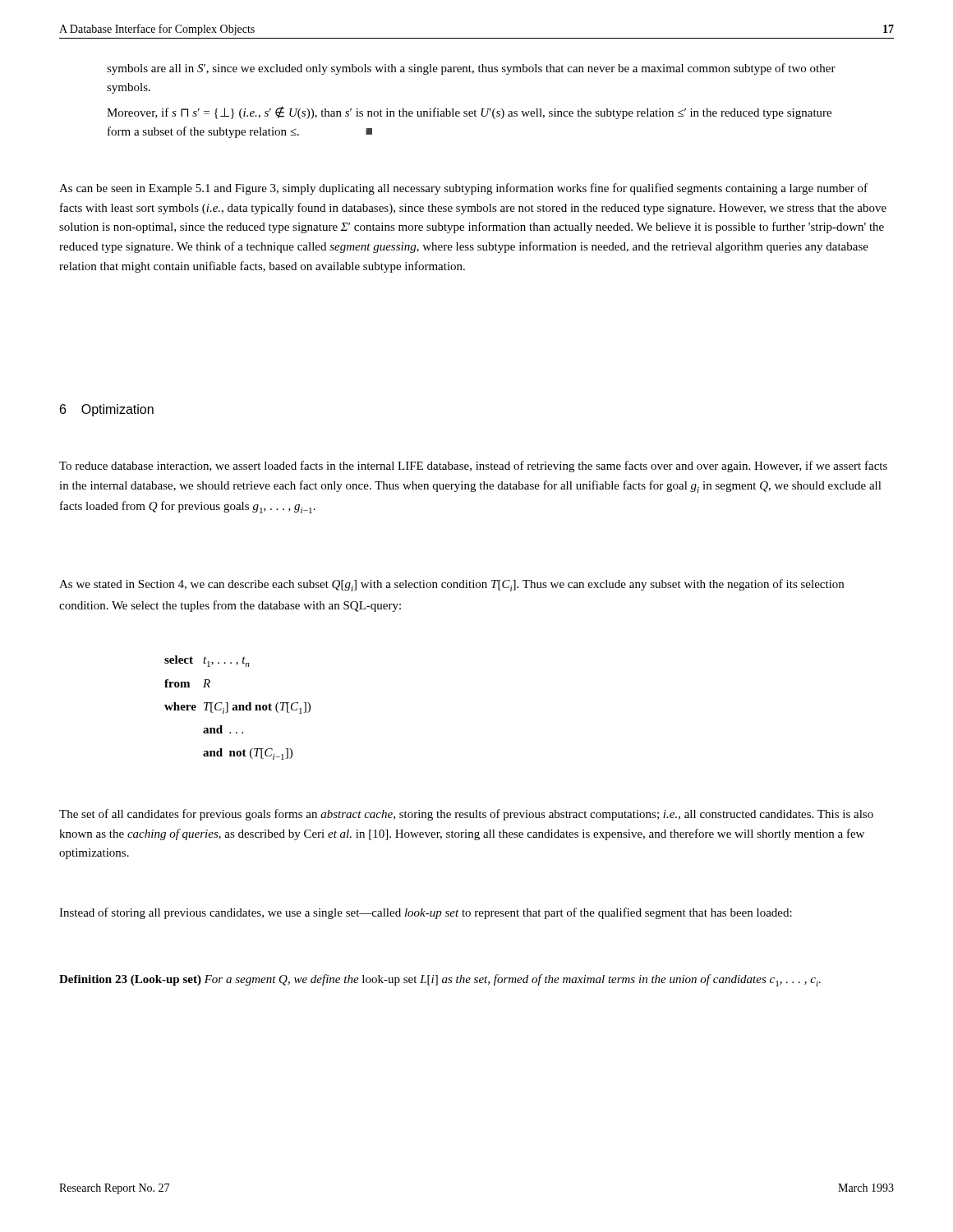Find the text block starting "select t1, . ."
953x1232 pixels.
[238, 707]
